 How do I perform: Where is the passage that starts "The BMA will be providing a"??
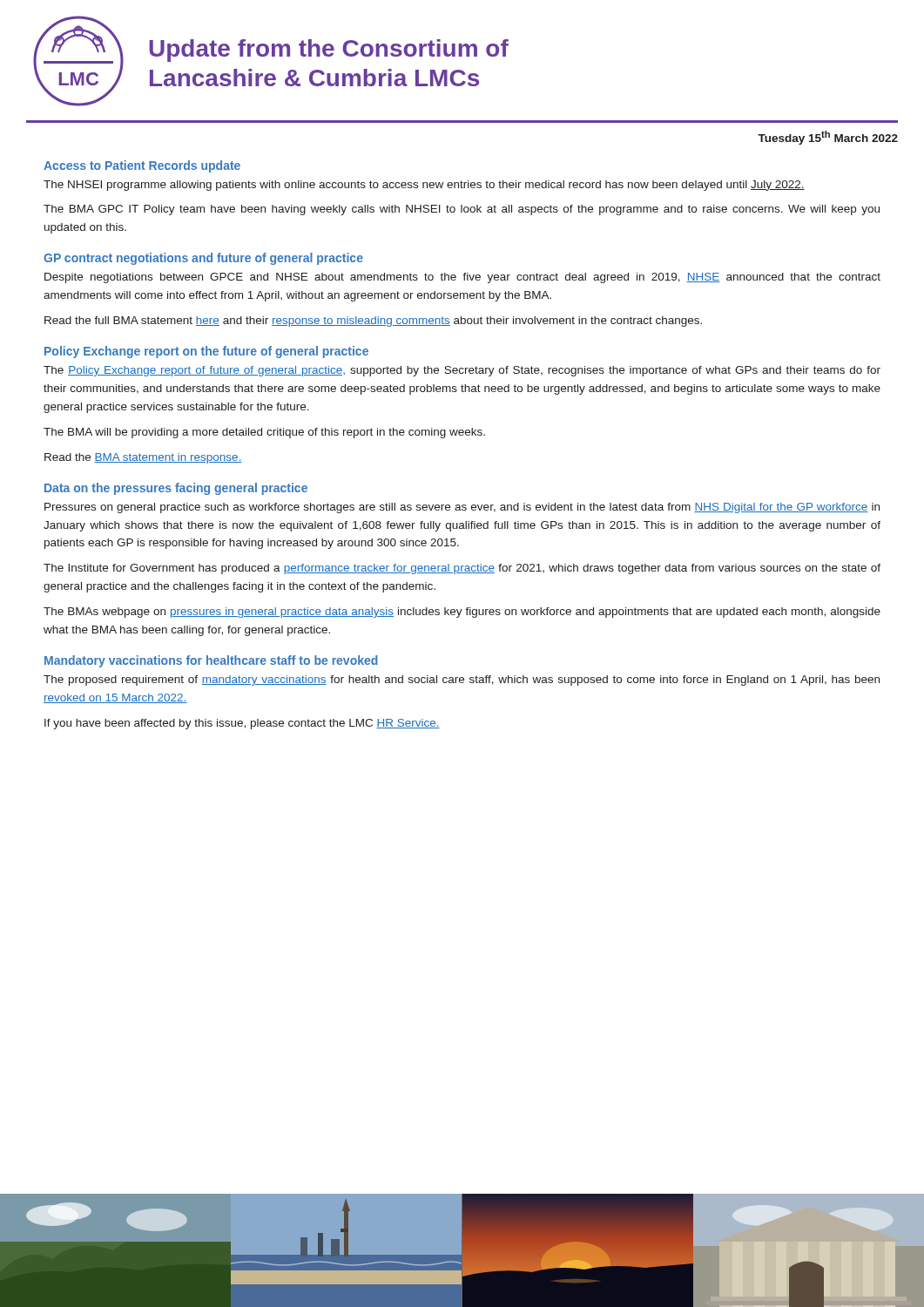[265, 432]
